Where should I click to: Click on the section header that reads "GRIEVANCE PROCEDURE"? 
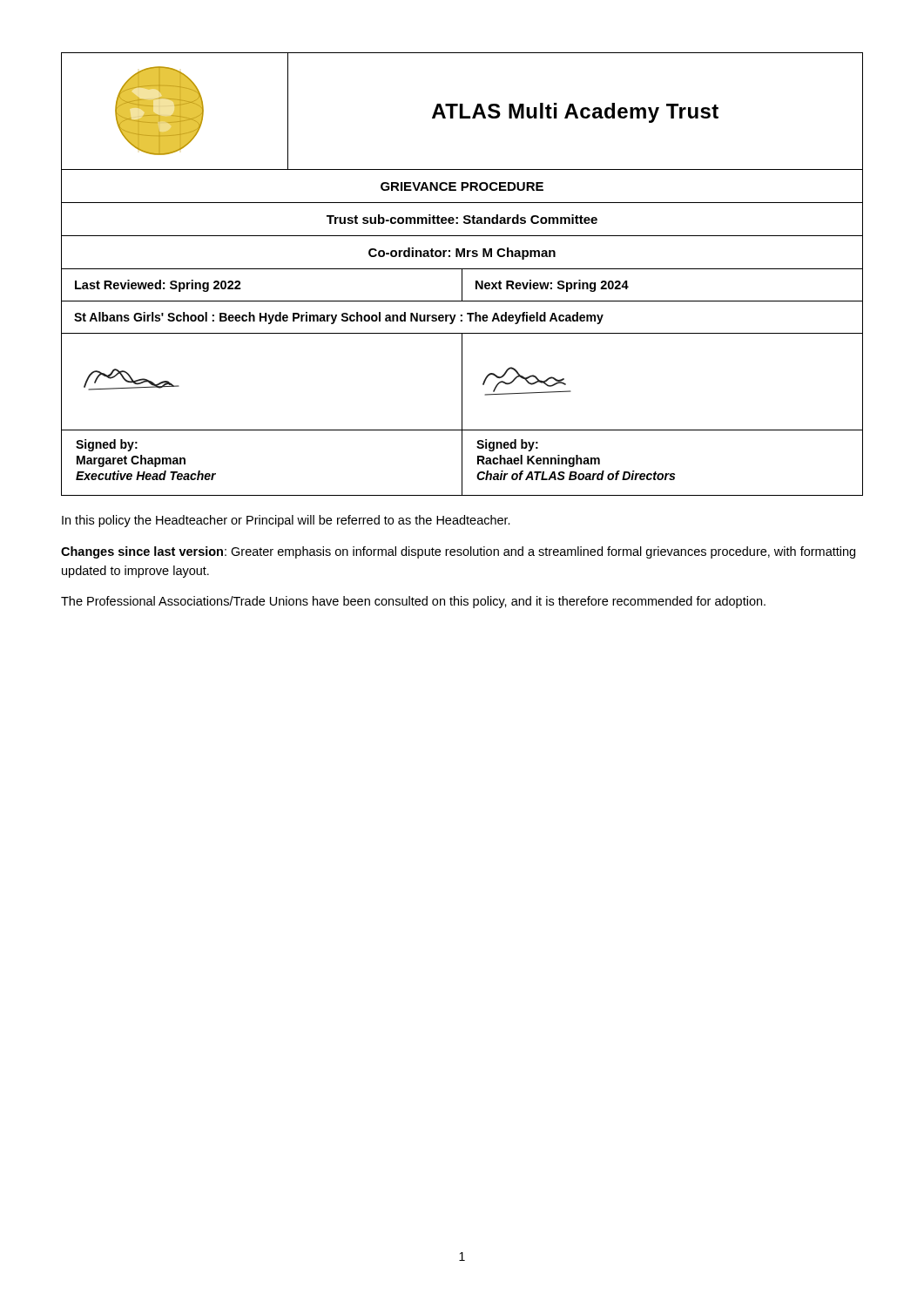pyautogui.click(x=462, y=186)
